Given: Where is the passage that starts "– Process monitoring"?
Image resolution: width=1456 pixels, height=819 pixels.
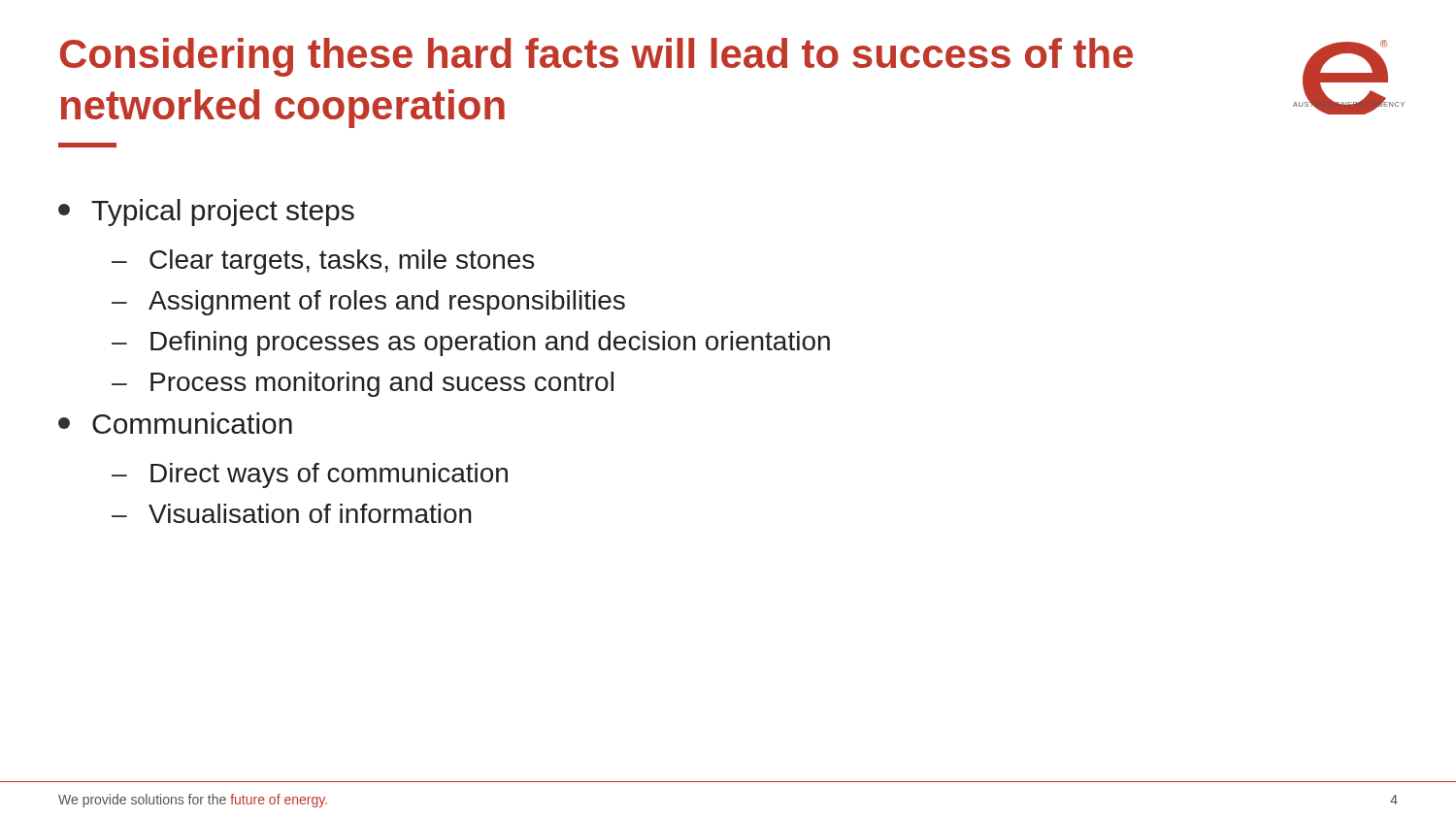Looking at the screenshot, I should [x=363, y=382].
